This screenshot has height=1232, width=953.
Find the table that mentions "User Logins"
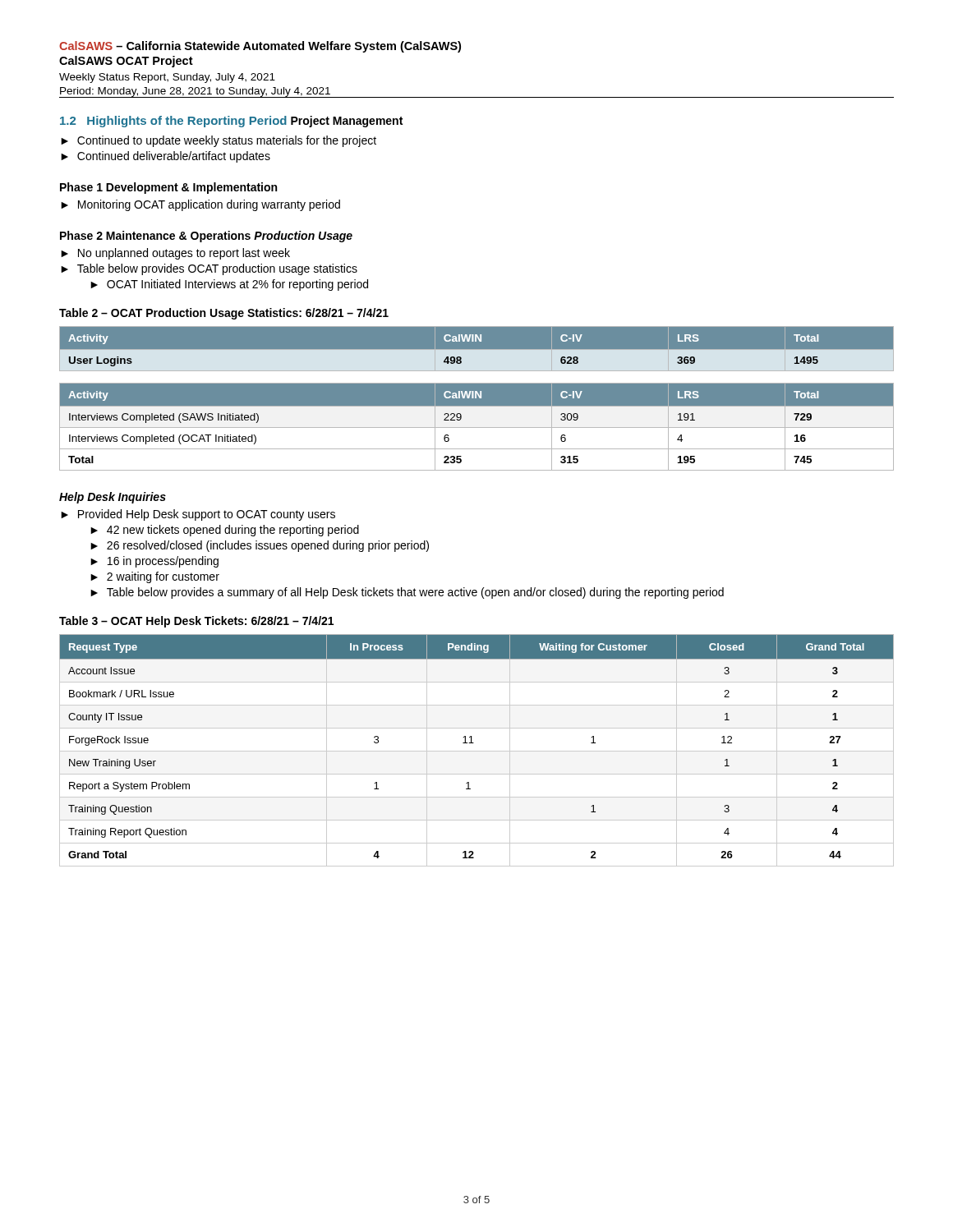476,349
